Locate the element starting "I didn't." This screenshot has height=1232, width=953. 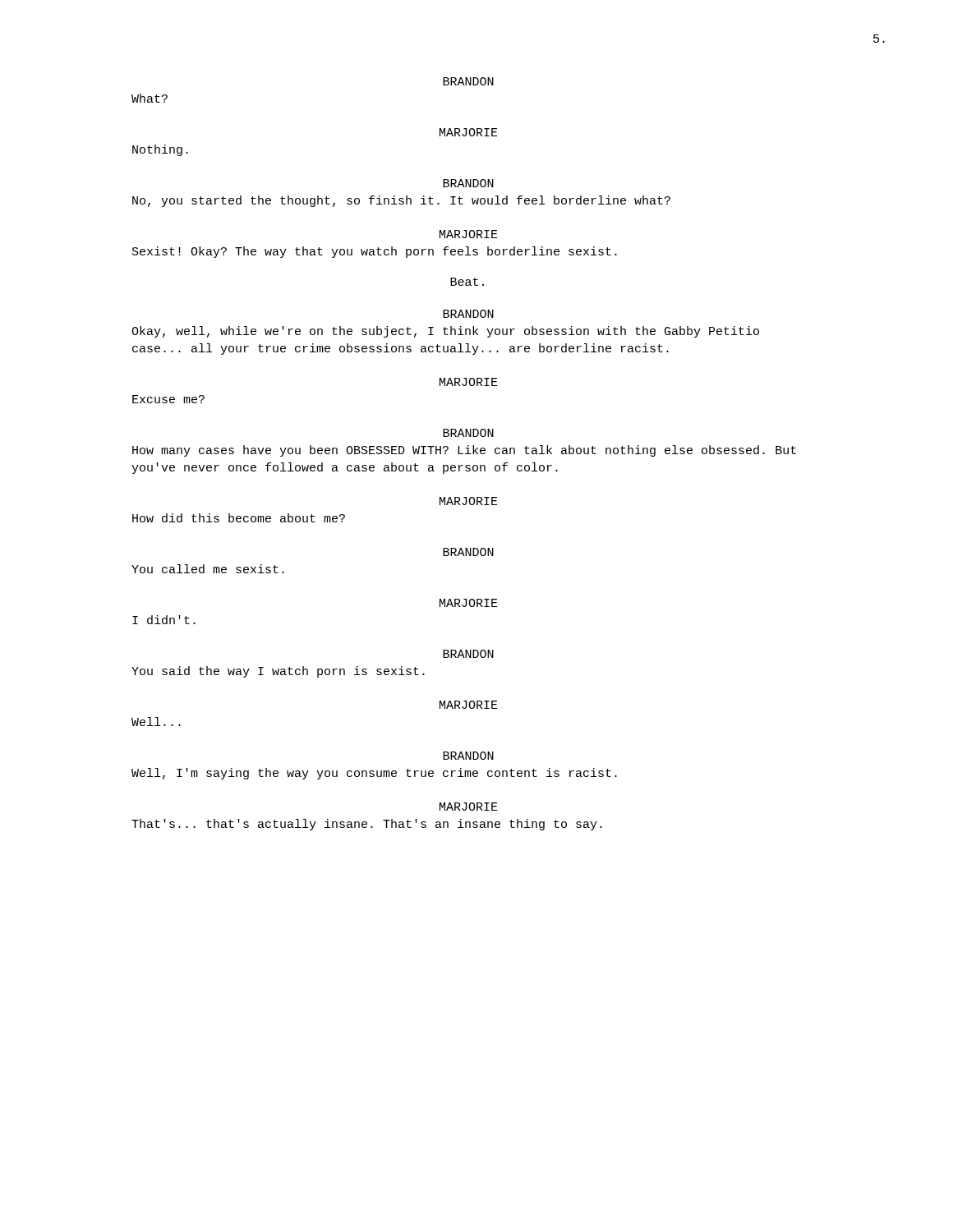165,621
